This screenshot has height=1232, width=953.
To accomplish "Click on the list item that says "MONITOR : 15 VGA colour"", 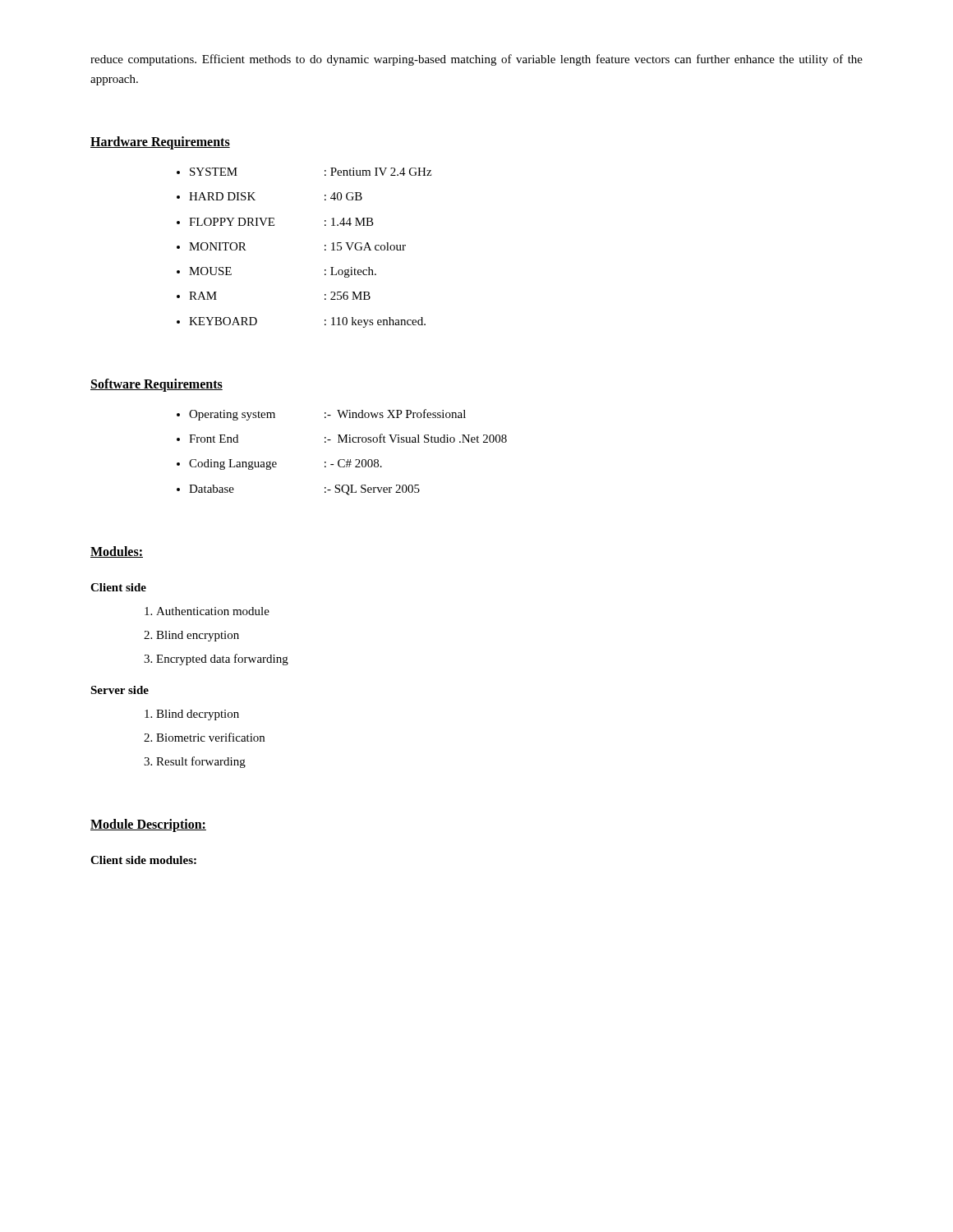I will click(x=226, y=246).
